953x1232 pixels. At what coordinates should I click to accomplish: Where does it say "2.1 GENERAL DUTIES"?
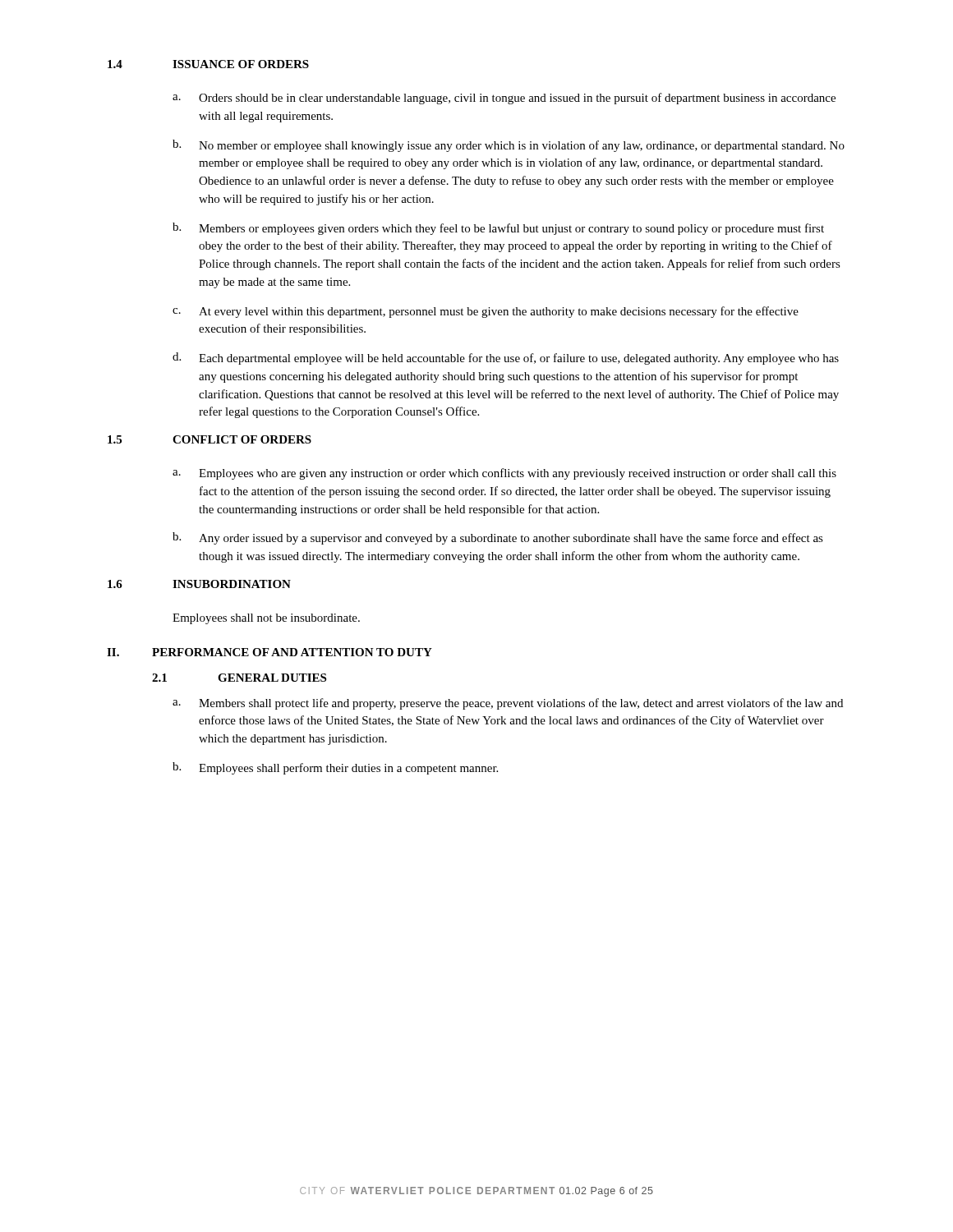(239, 678)
